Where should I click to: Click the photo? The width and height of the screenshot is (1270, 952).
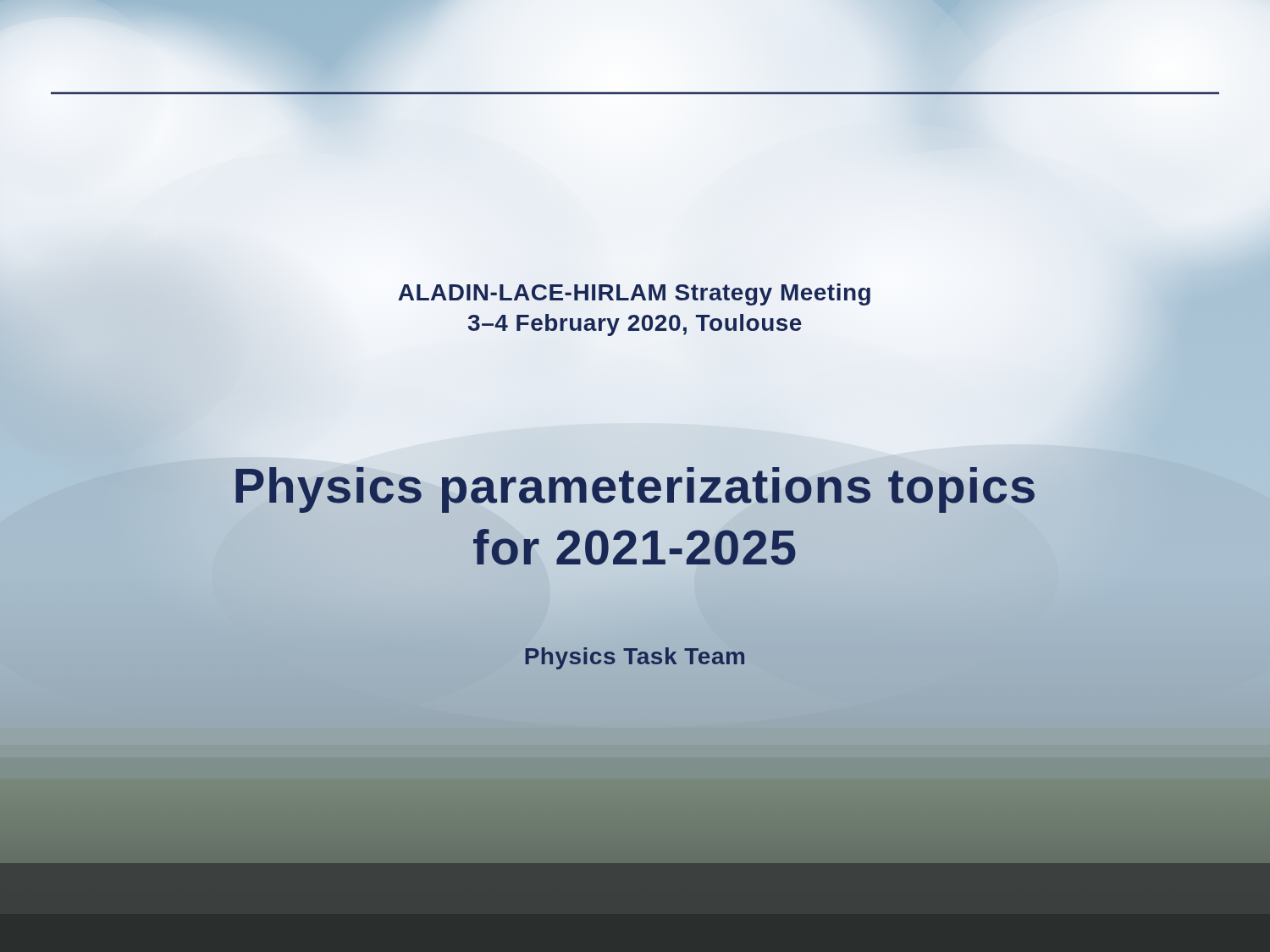pos(635,476)
